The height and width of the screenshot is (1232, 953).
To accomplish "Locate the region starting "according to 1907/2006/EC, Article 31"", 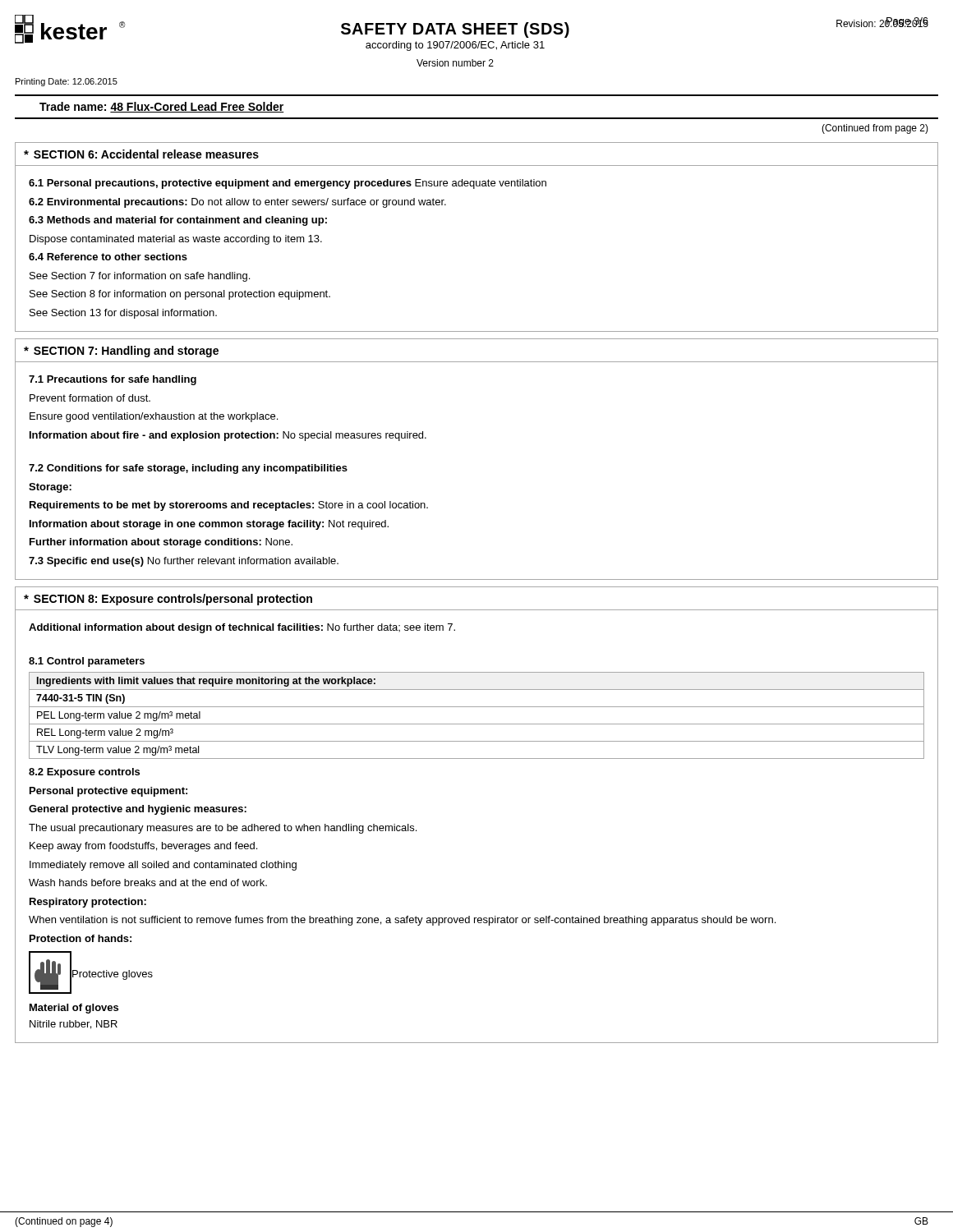I will pos(455,45).
